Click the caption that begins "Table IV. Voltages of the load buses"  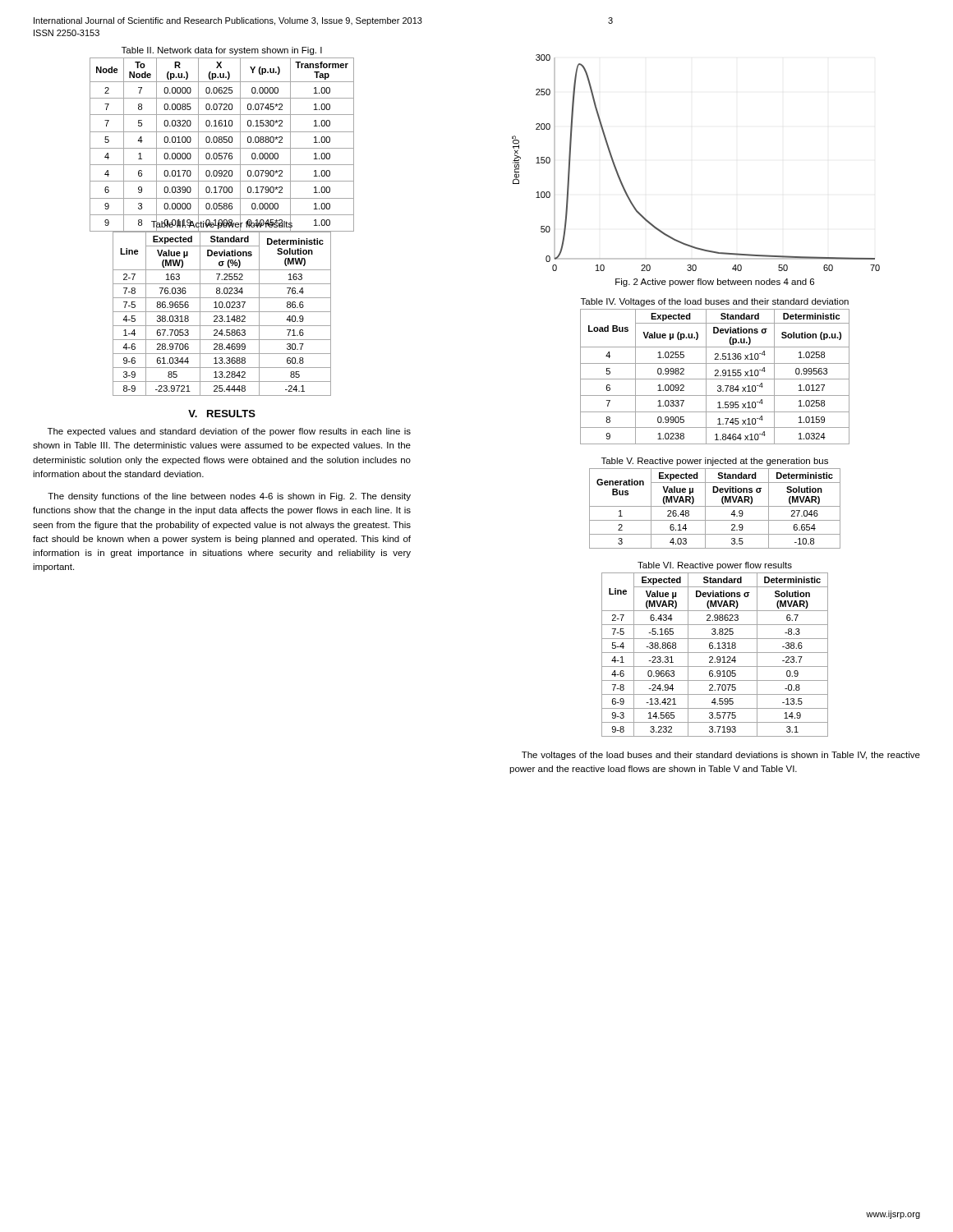point(715,301)
